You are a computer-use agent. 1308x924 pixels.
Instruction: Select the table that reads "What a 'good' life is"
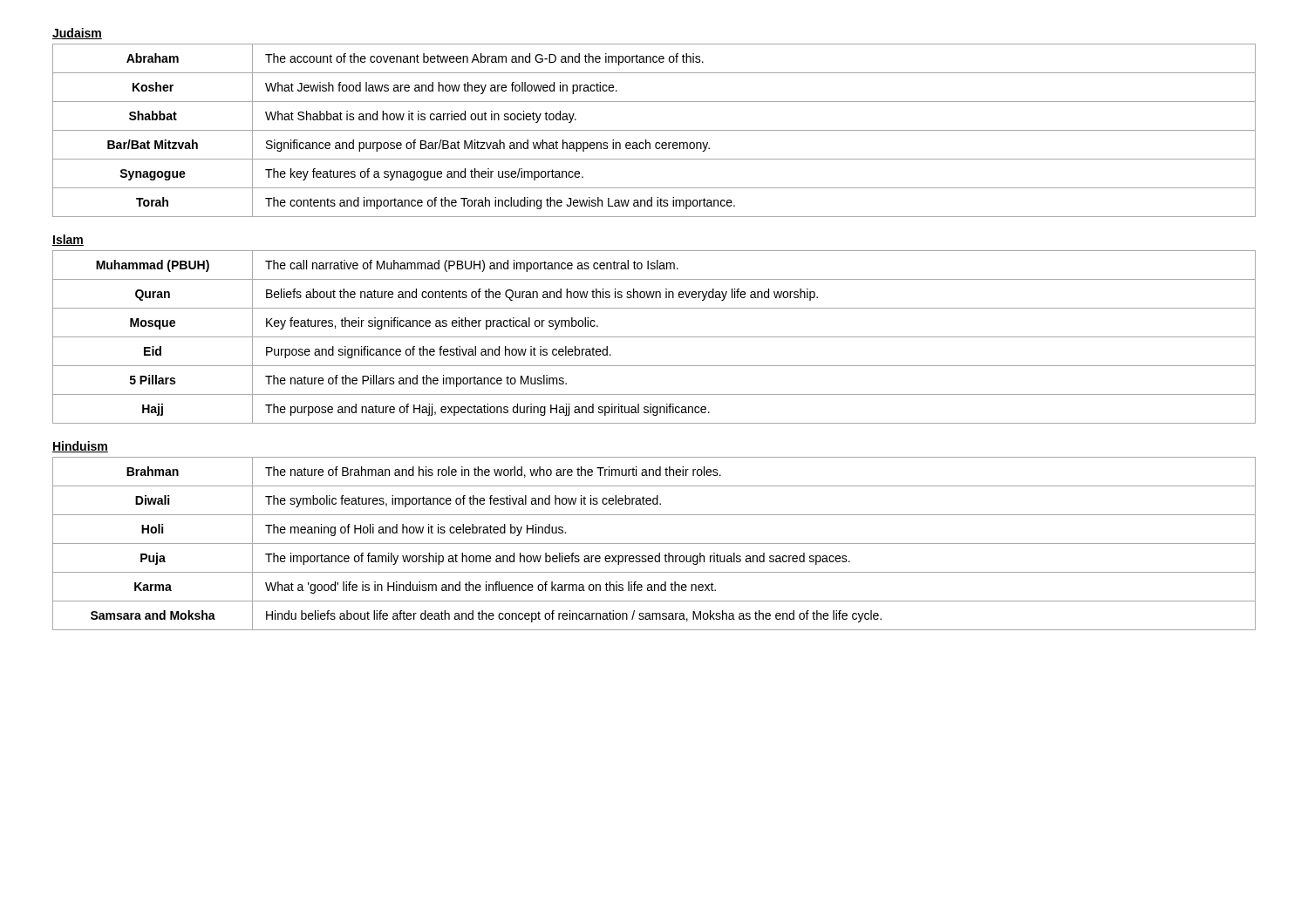(x=654, y=543)
